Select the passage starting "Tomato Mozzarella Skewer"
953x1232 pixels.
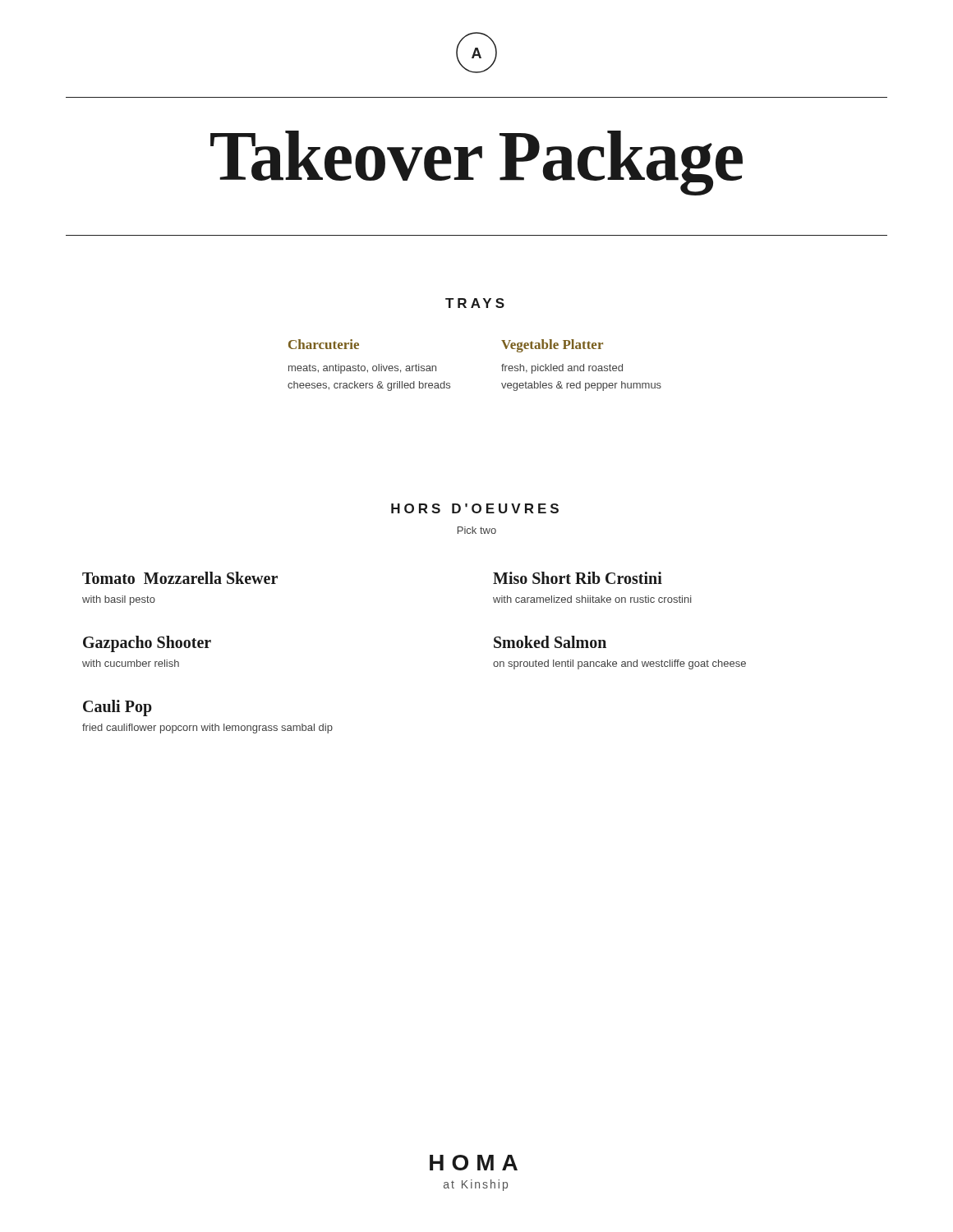(180, 578)
